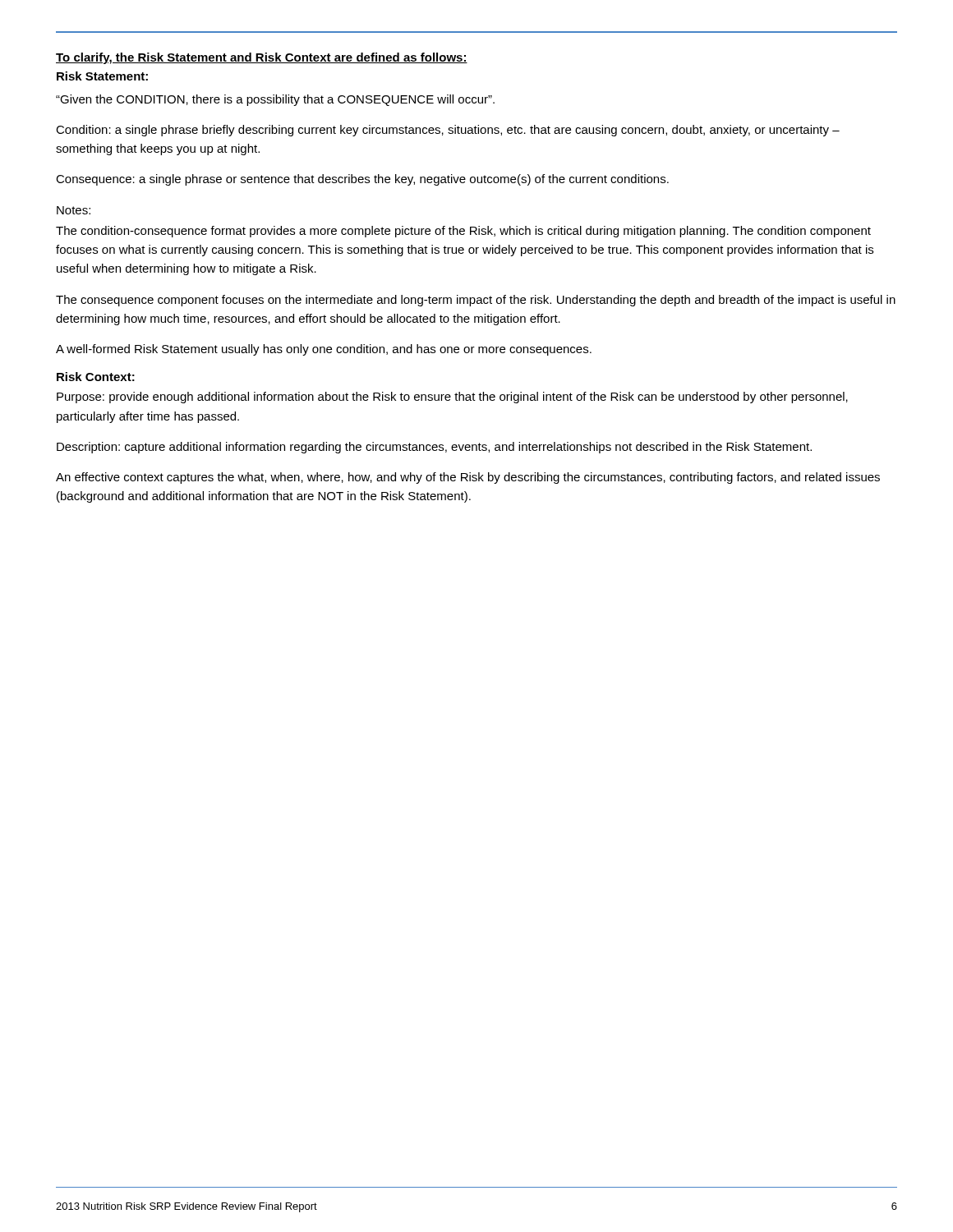Image resolution: width=953 pixels, height=1232 pixels.
Task: Locate the text "Risk Context:"
Action: (x=96, y=377)
